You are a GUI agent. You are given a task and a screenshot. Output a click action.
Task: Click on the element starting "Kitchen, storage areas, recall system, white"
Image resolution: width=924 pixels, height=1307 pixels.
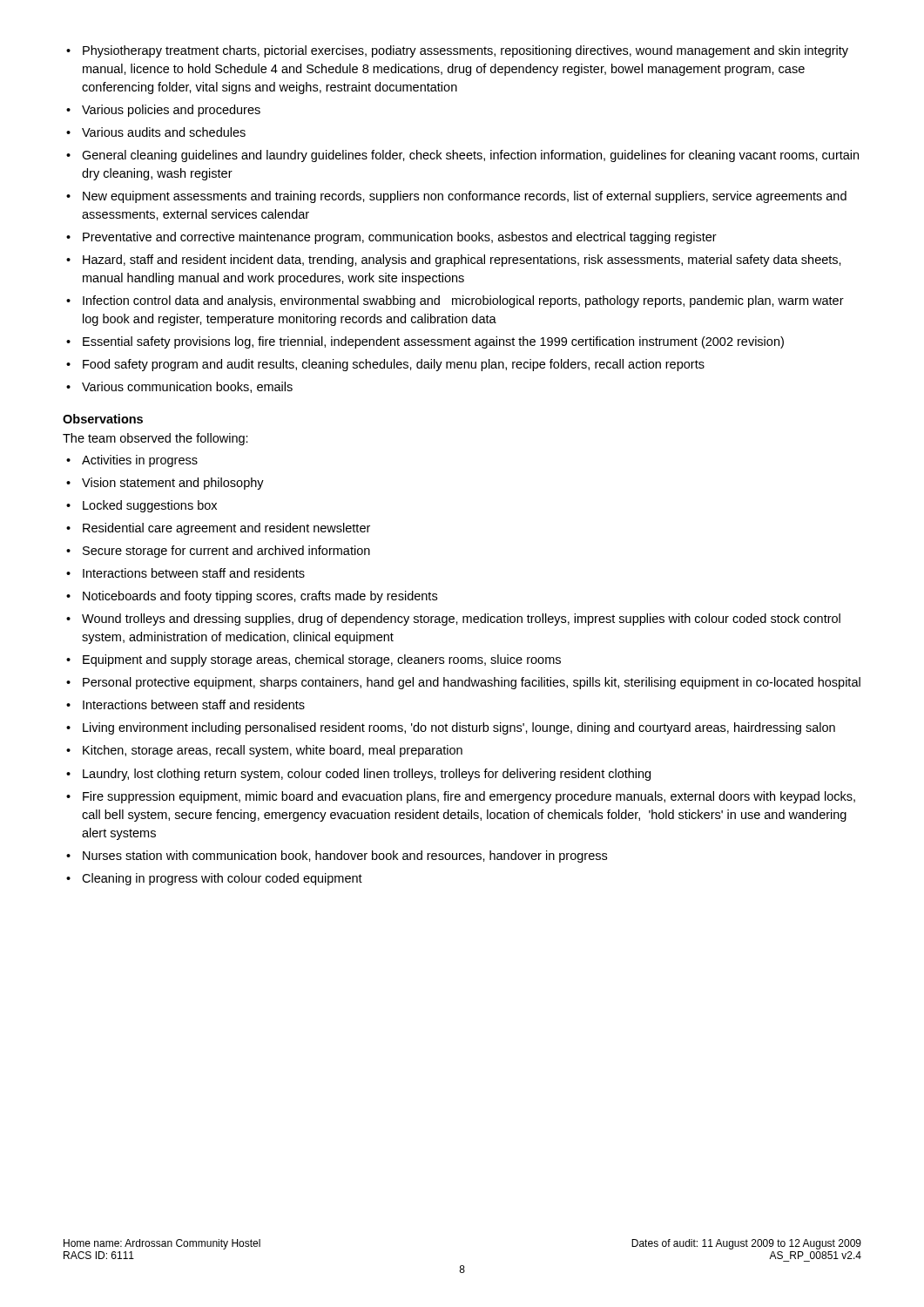[462, 751]
